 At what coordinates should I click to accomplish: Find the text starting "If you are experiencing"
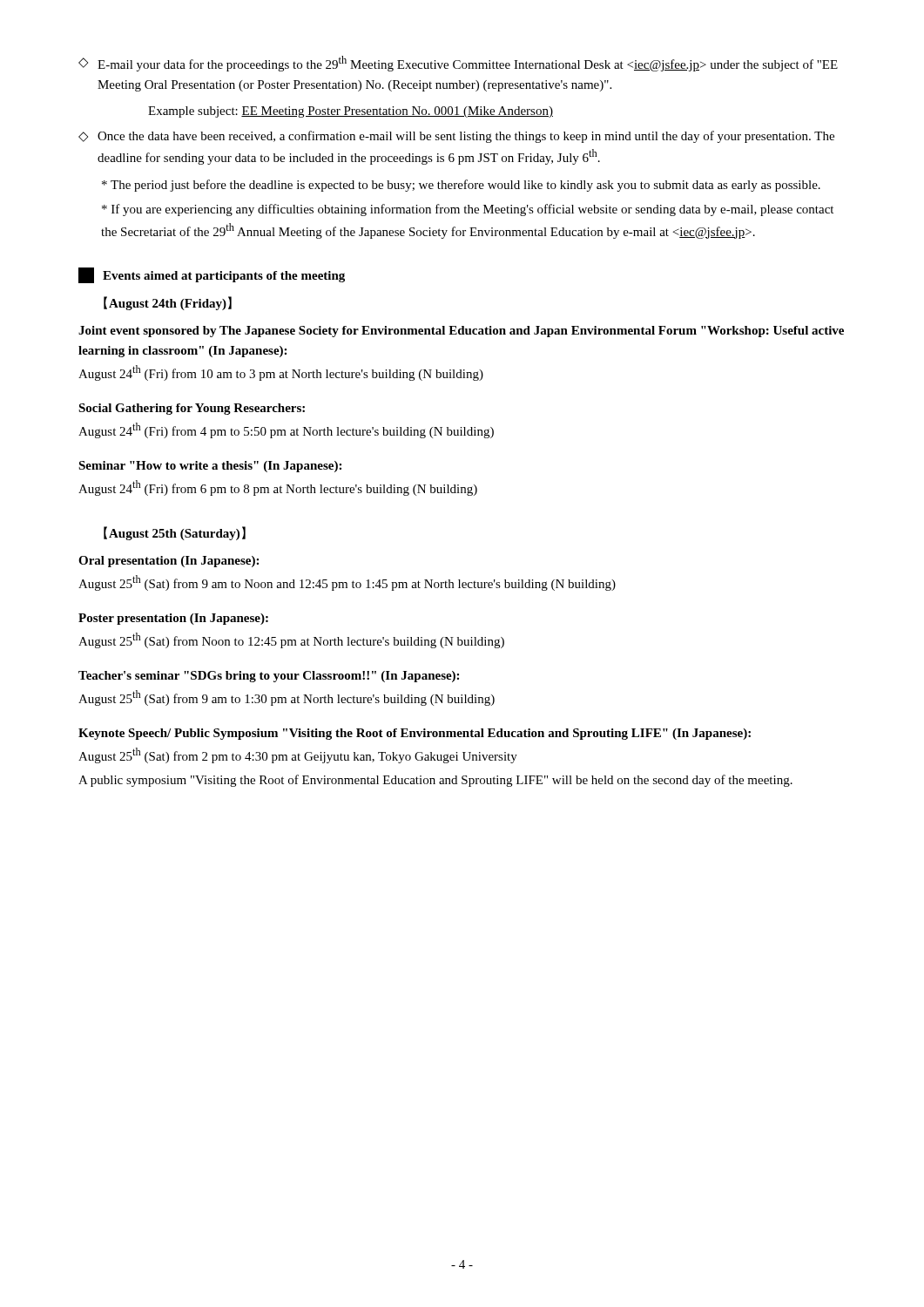pyautogui.click(x=467, y=220)
